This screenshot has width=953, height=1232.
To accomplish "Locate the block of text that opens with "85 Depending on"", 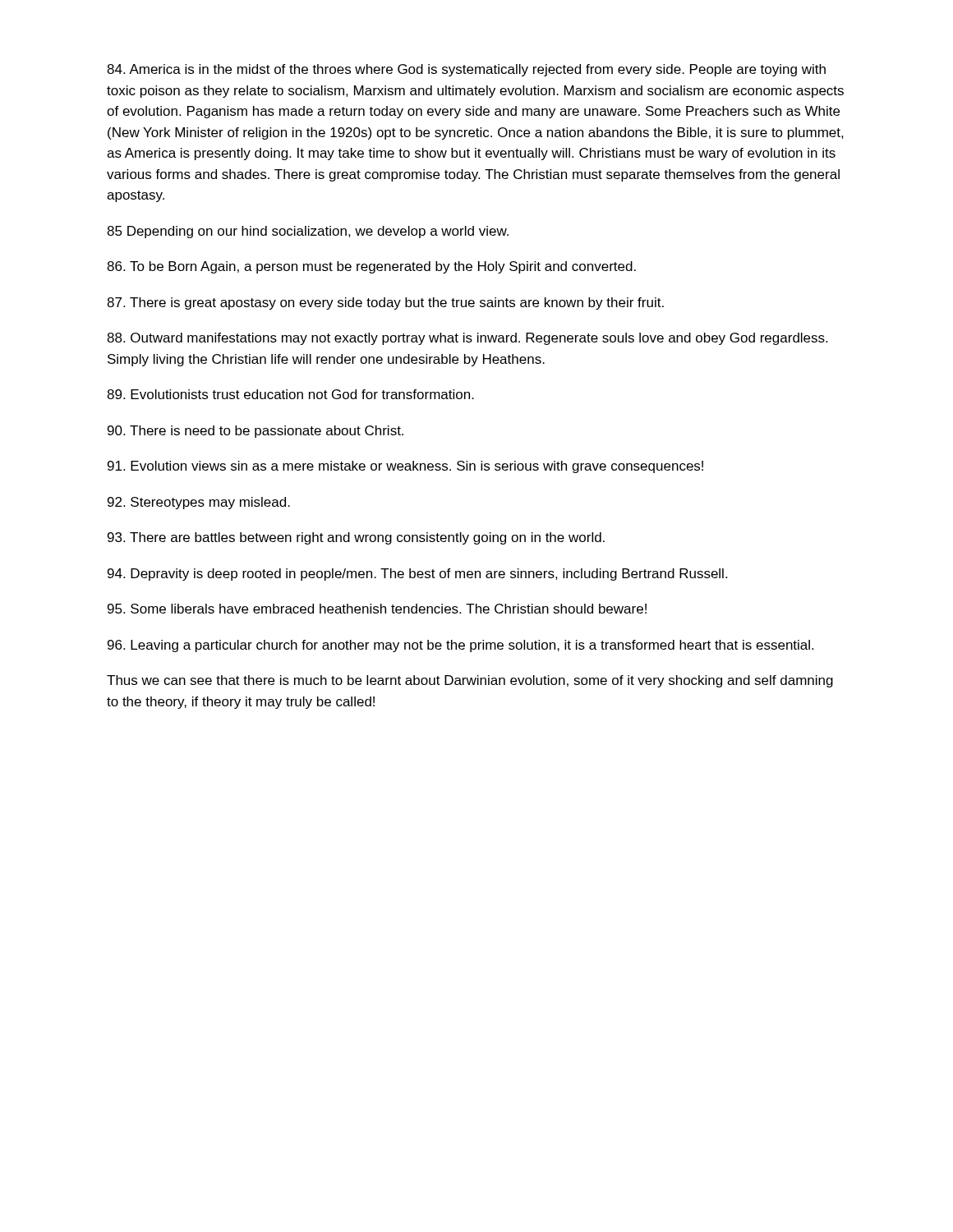I will coord(308,231).
